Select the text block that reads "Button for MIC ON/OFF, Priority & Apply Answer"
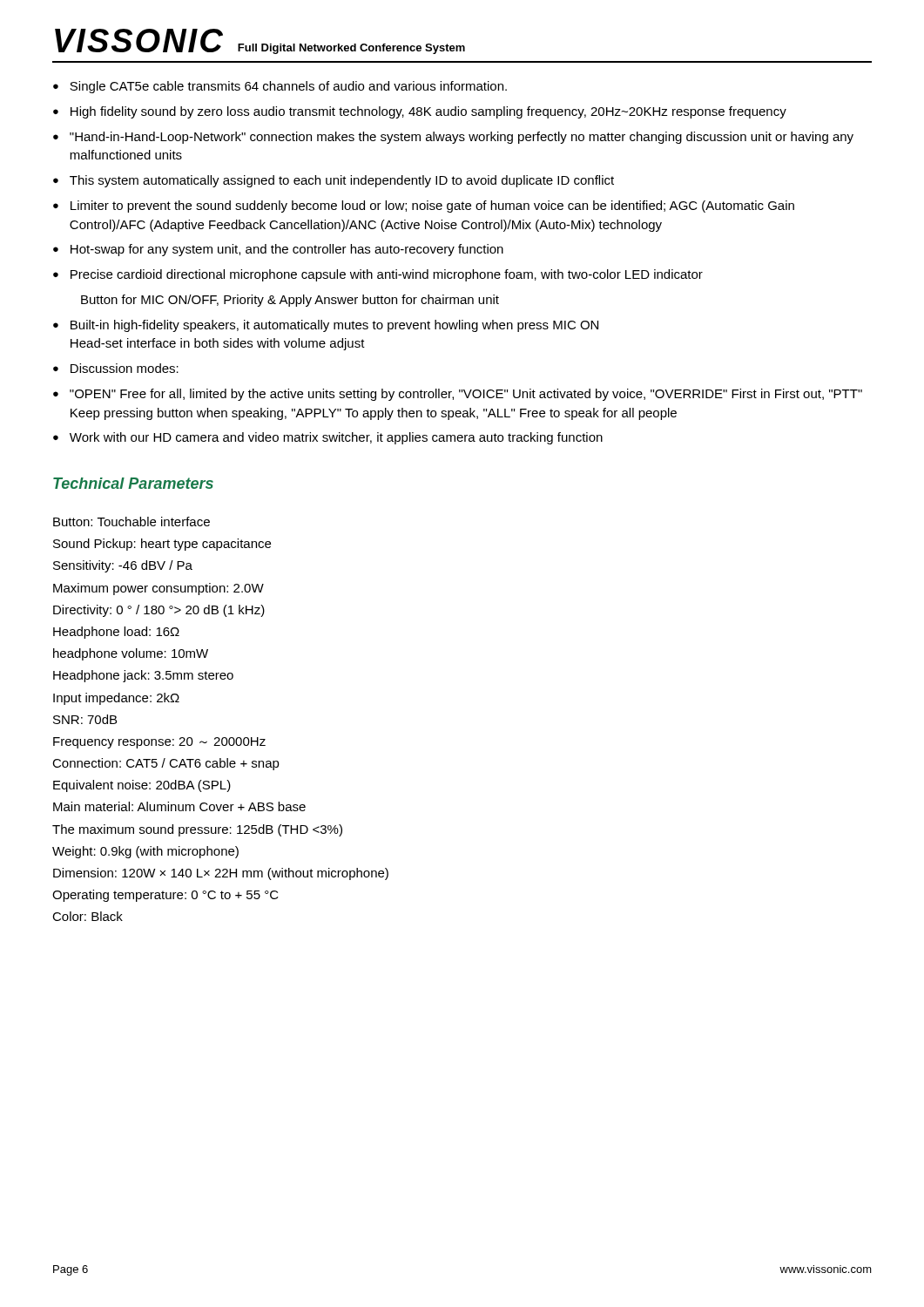The height and width of the screenshot is (1307, 924). coord(290,299)
